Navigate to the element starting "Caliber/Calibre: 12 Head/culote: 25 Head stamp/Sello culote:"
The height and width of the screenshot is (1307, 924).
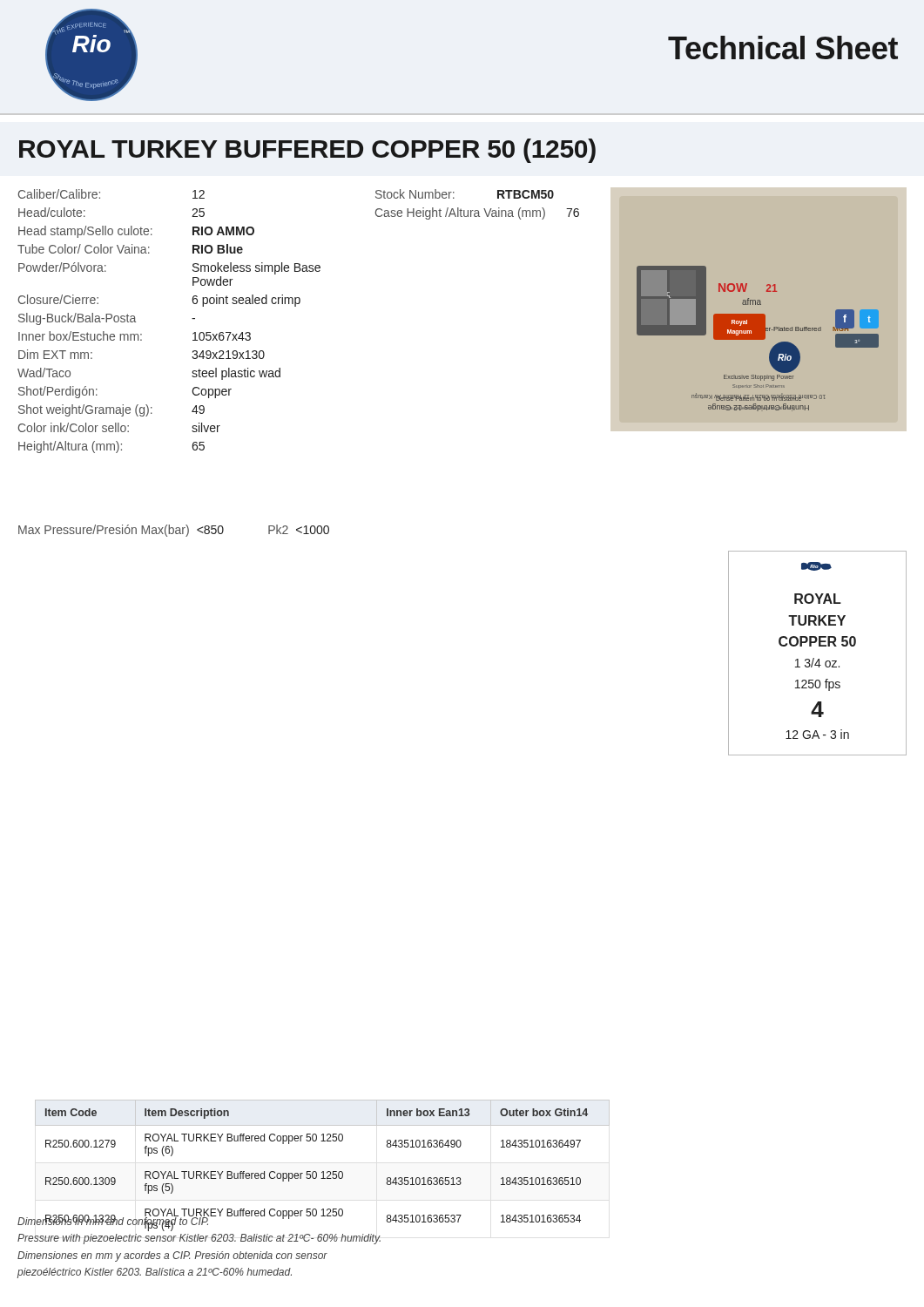point(183,320)
